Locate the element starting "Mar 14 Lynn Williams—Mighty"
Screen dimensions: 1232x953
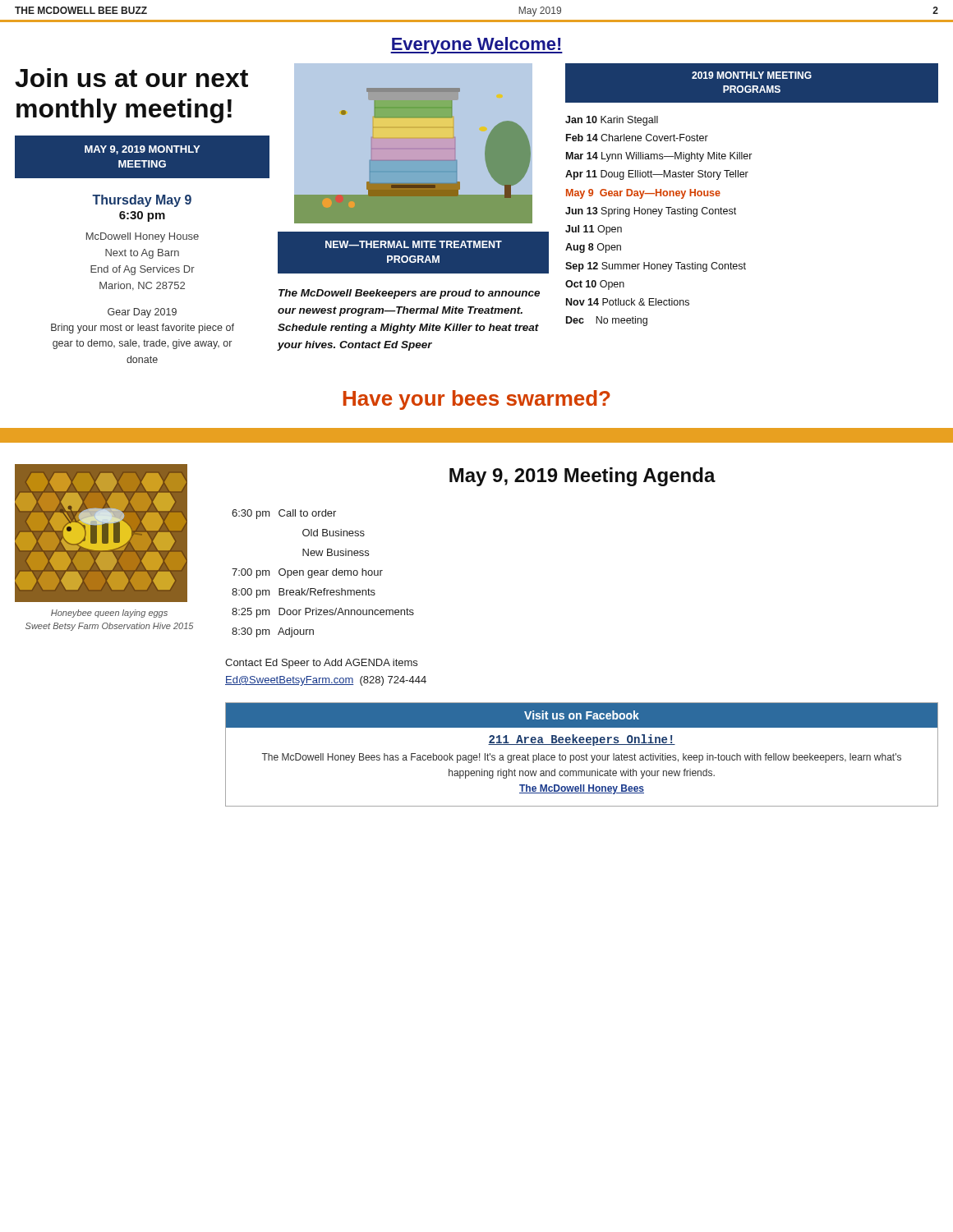[x=659, y=156]
